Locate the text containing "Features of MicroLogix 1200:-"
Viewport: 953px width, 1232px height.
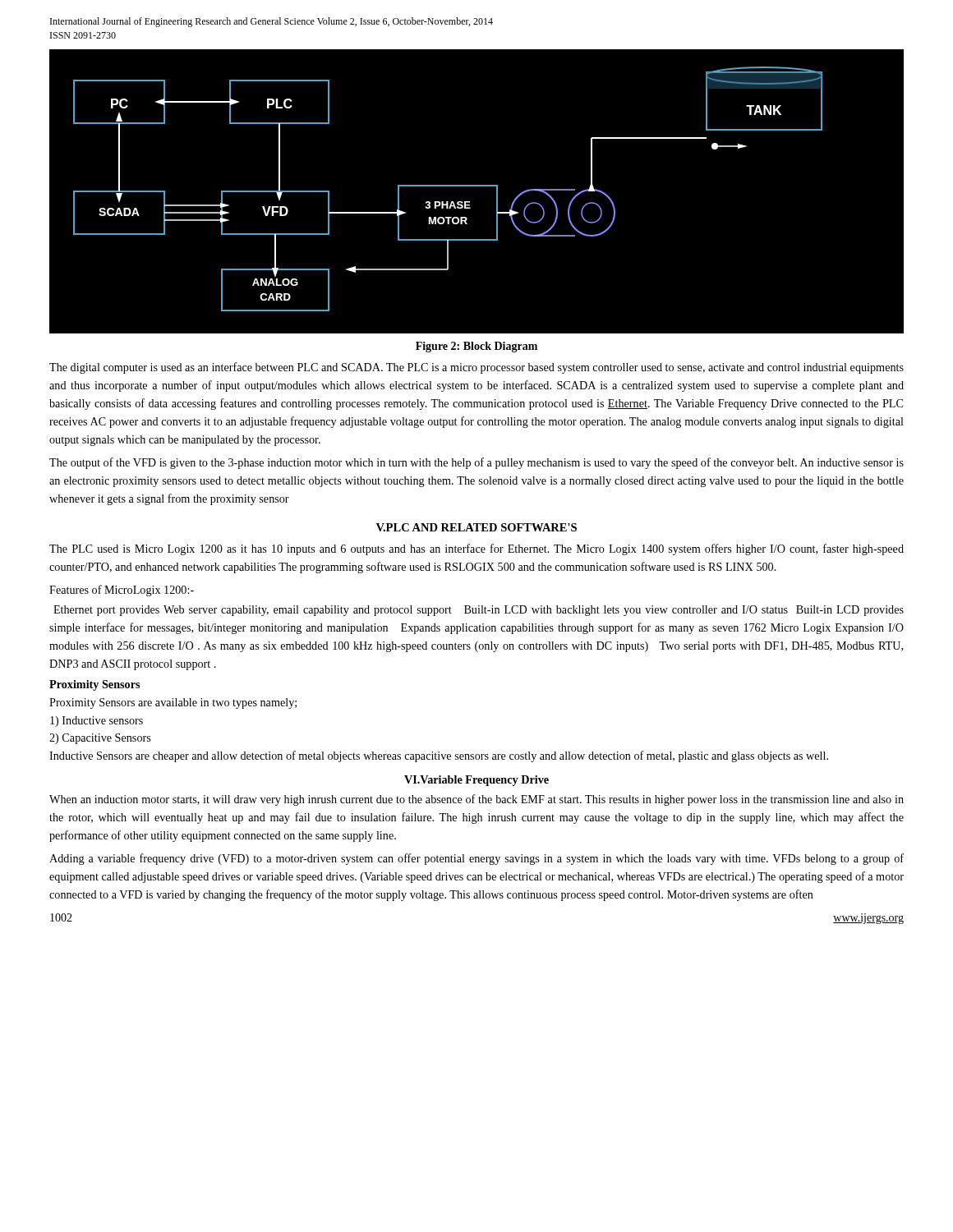[x=122, y=589]
